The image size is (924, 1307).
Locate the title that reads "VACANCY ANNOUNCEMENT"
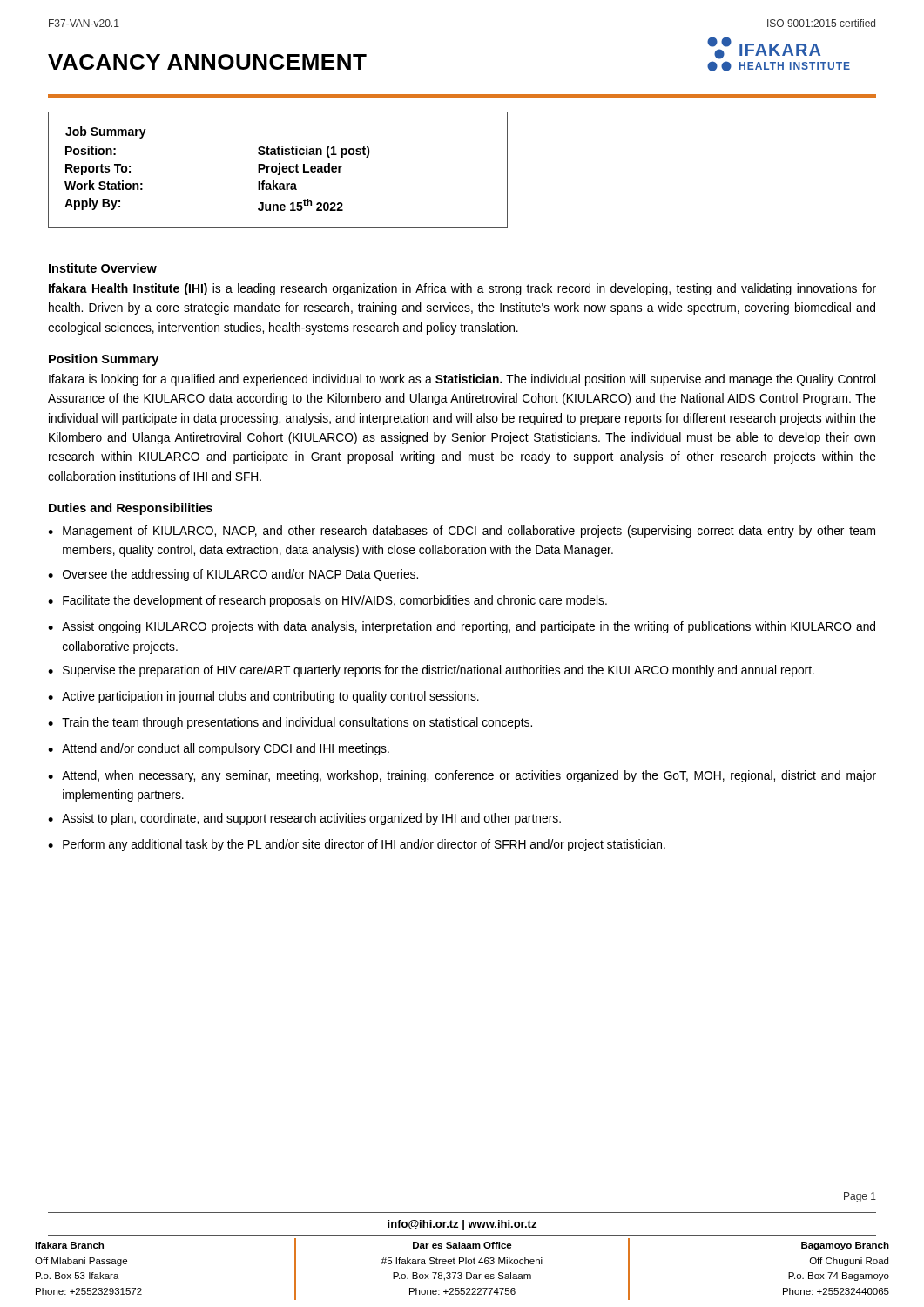(x=207, y=62)
